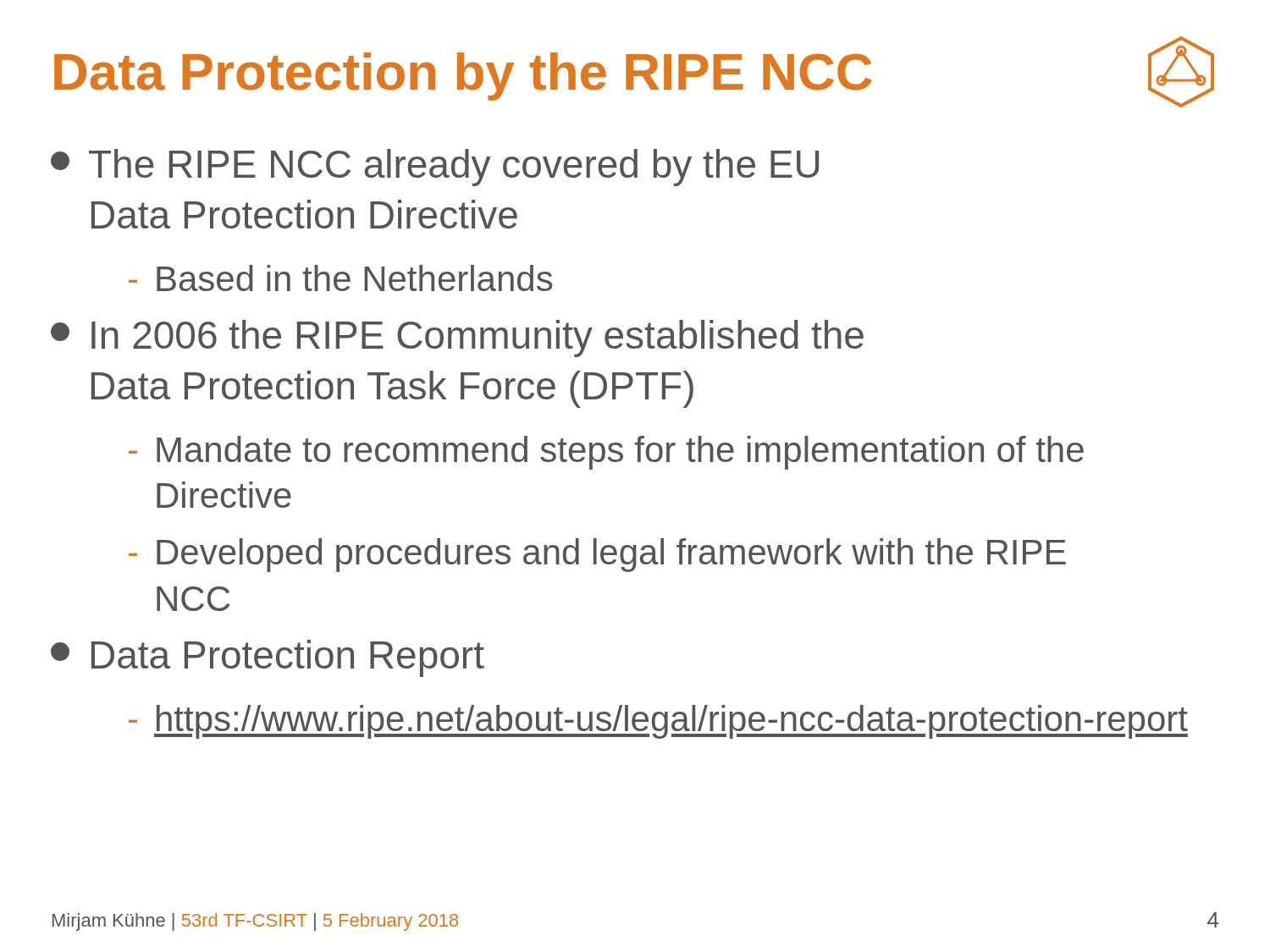Find "- https://www.ripe.net/about-us/legal/ripe-ncc-data-protection-report" on this page

click(x=657, y=719)
